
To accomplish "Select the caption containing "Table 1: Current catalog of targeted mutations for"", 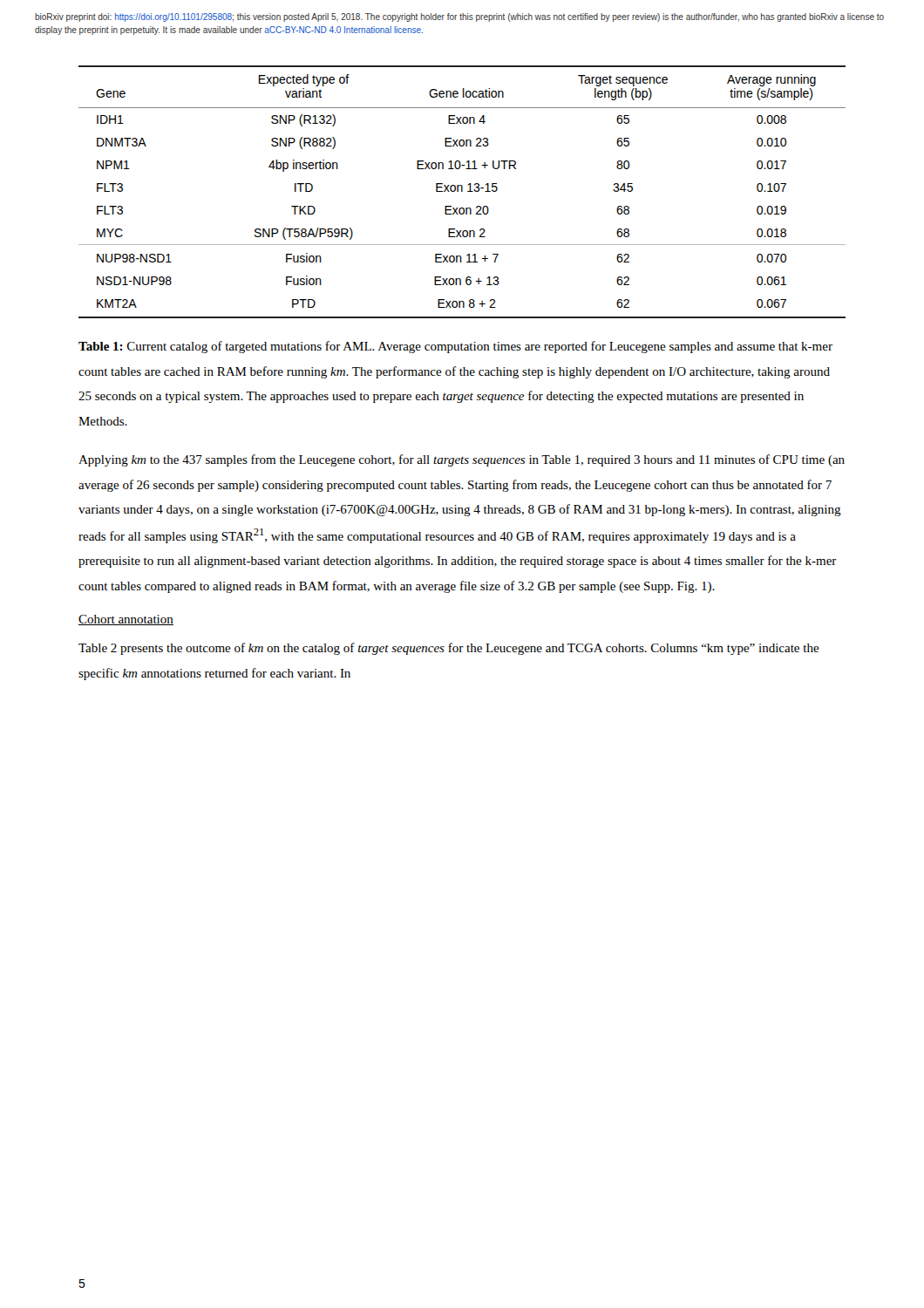I will click(455, 383).
